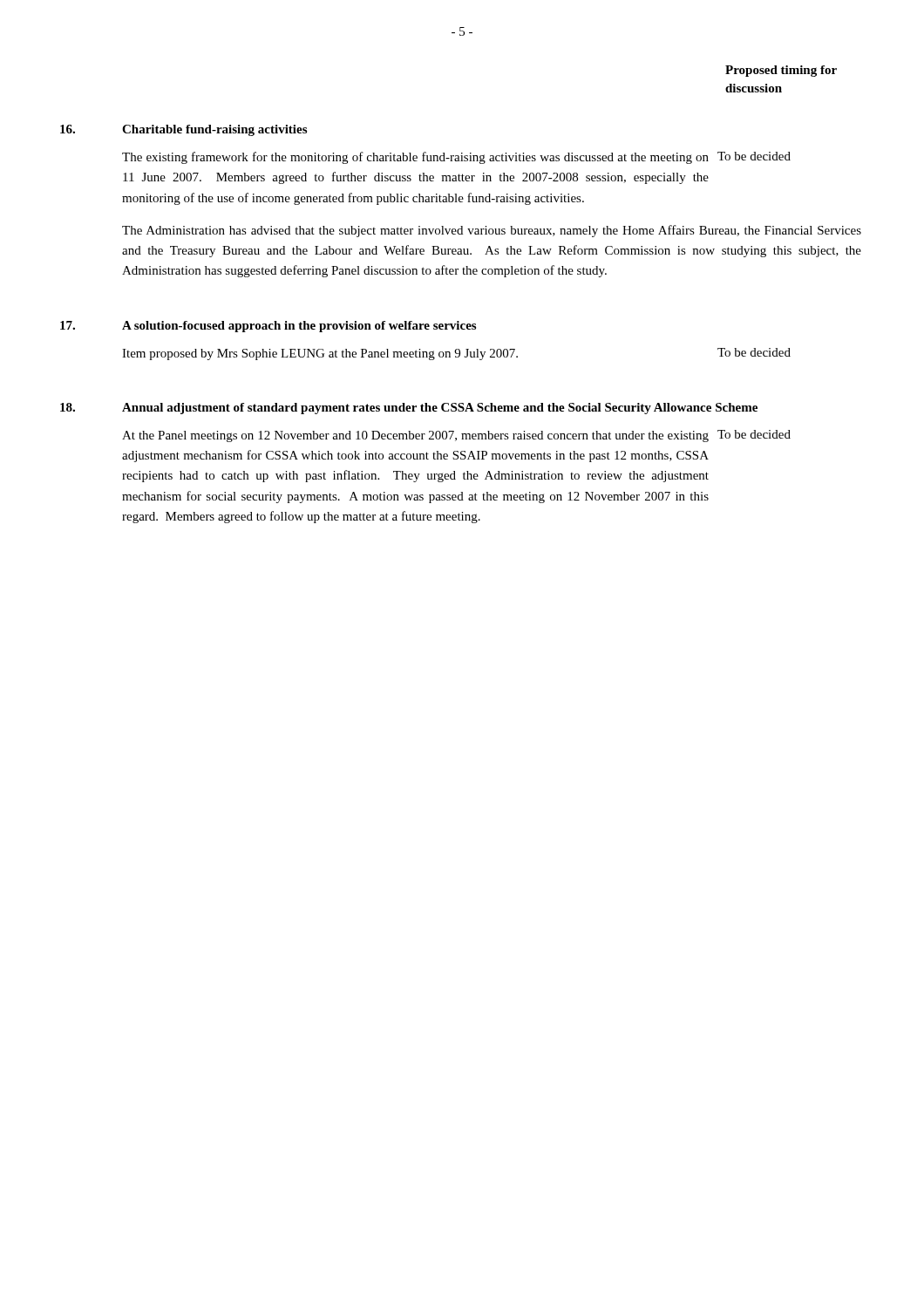Click on the text block that reads "At the Panel meetings on 12"

[415, 475]
